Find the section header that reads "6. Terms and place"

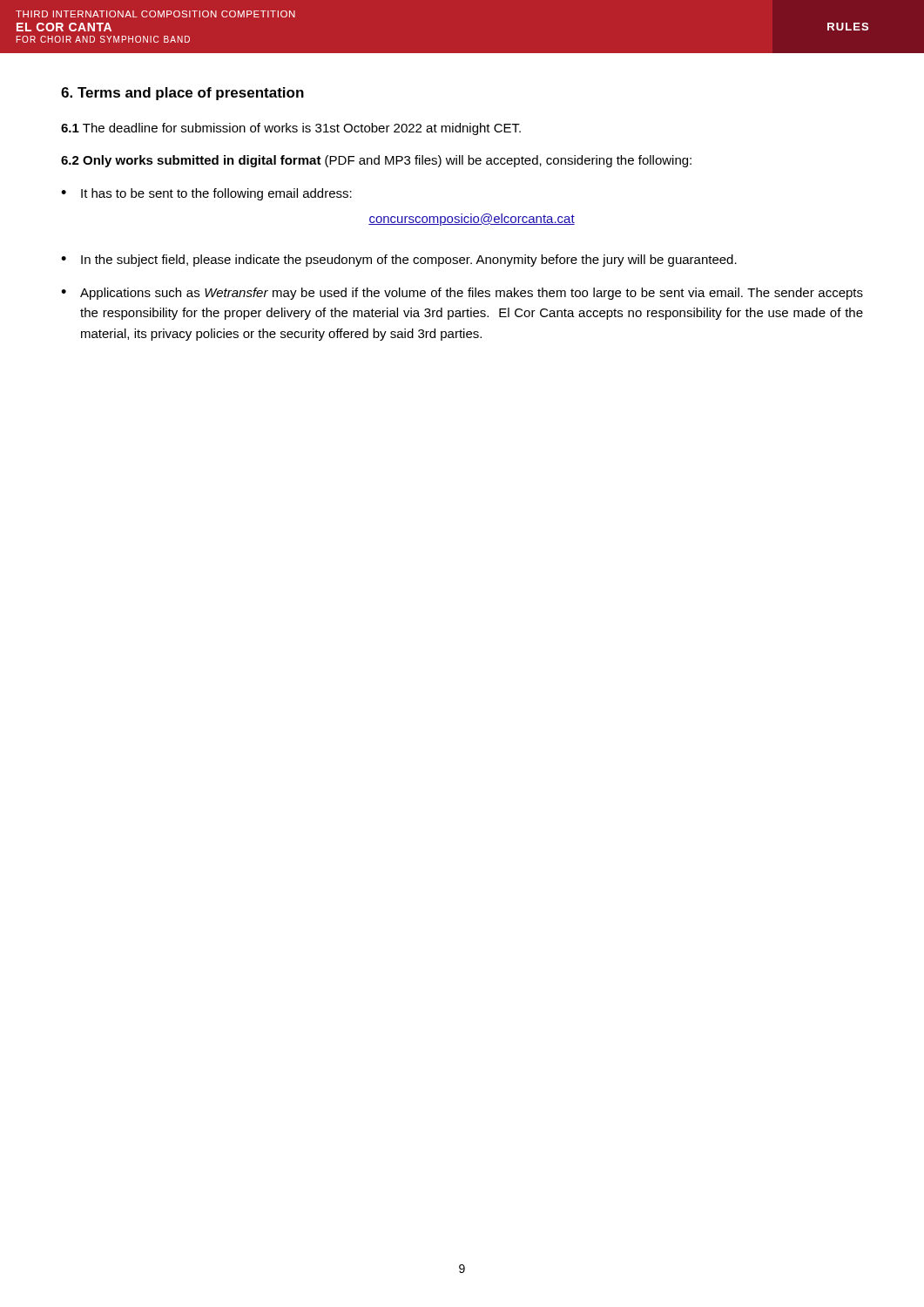pyautogui.click(x=183, y=93)
